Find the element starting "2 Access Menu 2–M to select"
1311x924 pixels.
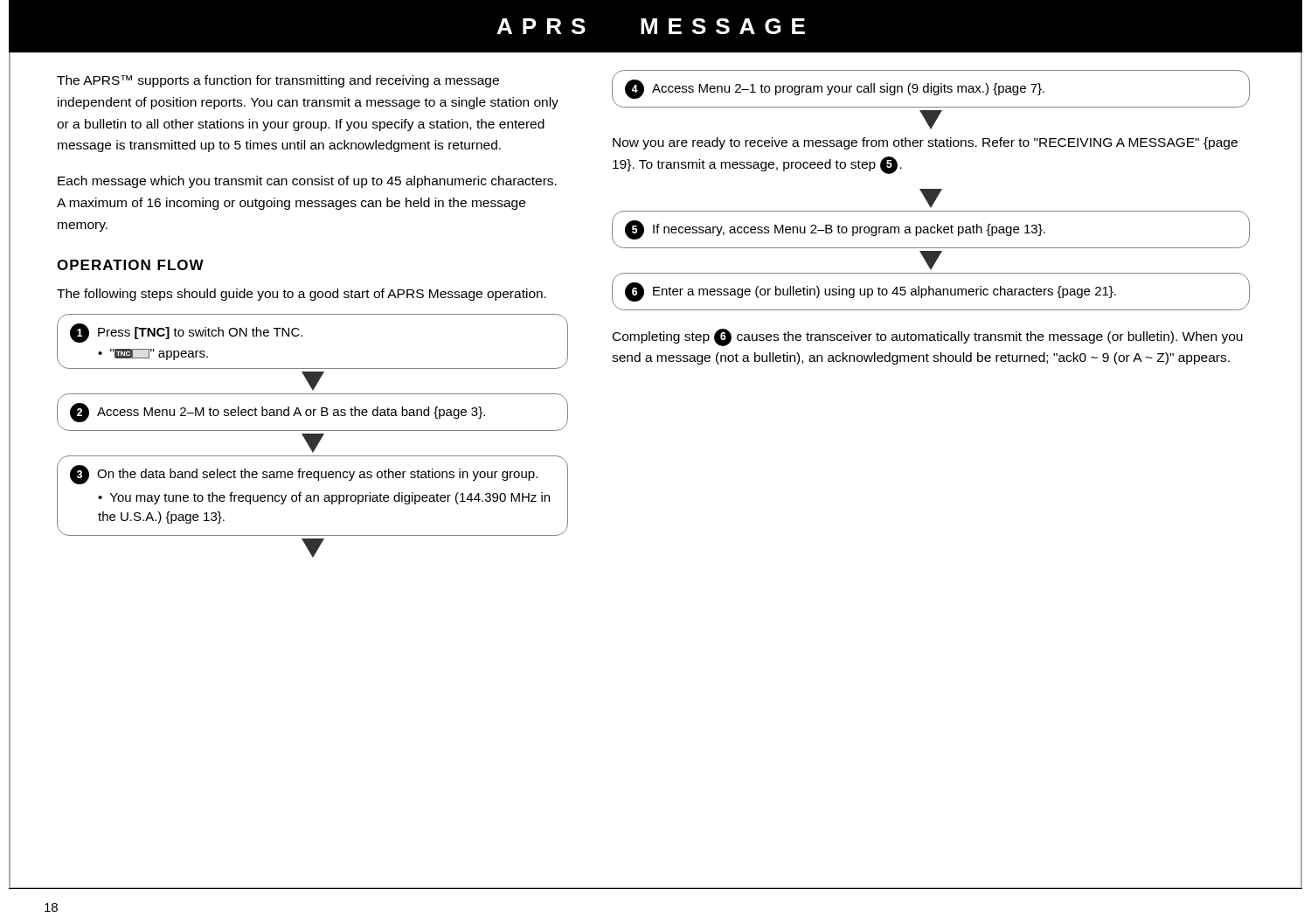[x=312, y=412]
